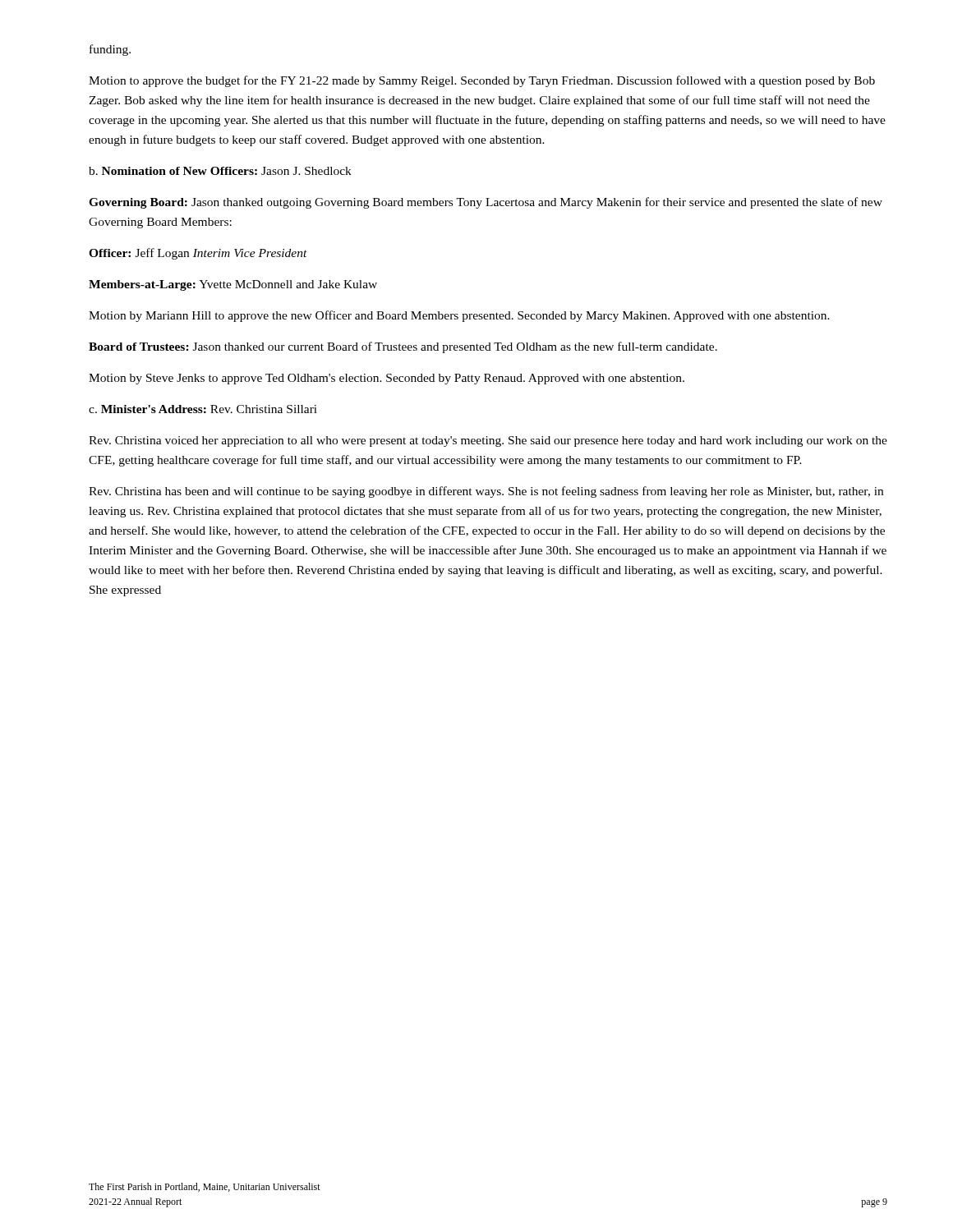Select the element starting "Motion by Steve Jenks to approve"
Viewport: 953px width, 1232px height.
pos(387,378)
